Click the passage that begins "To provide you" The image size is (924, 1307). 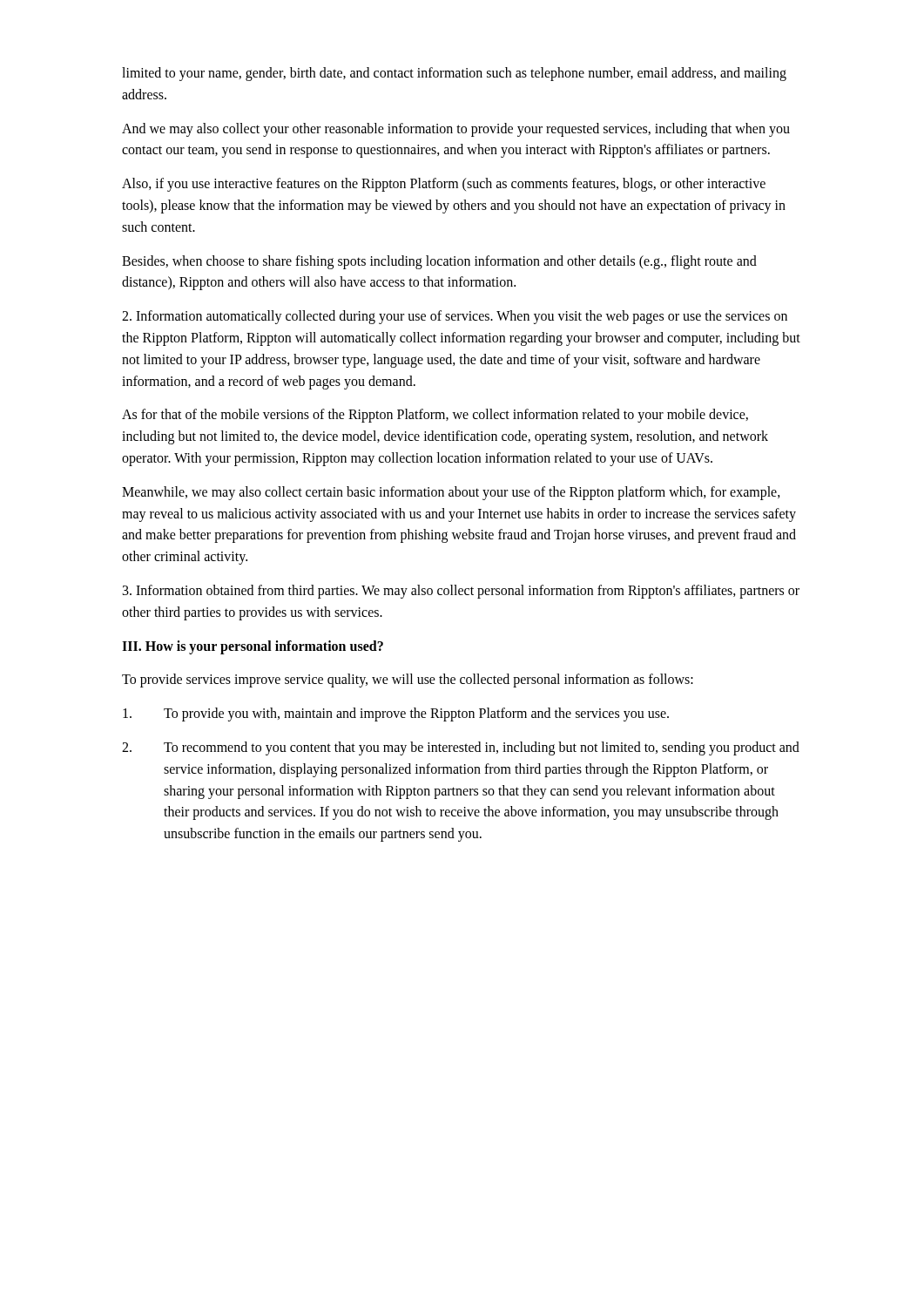click(462, 714)
